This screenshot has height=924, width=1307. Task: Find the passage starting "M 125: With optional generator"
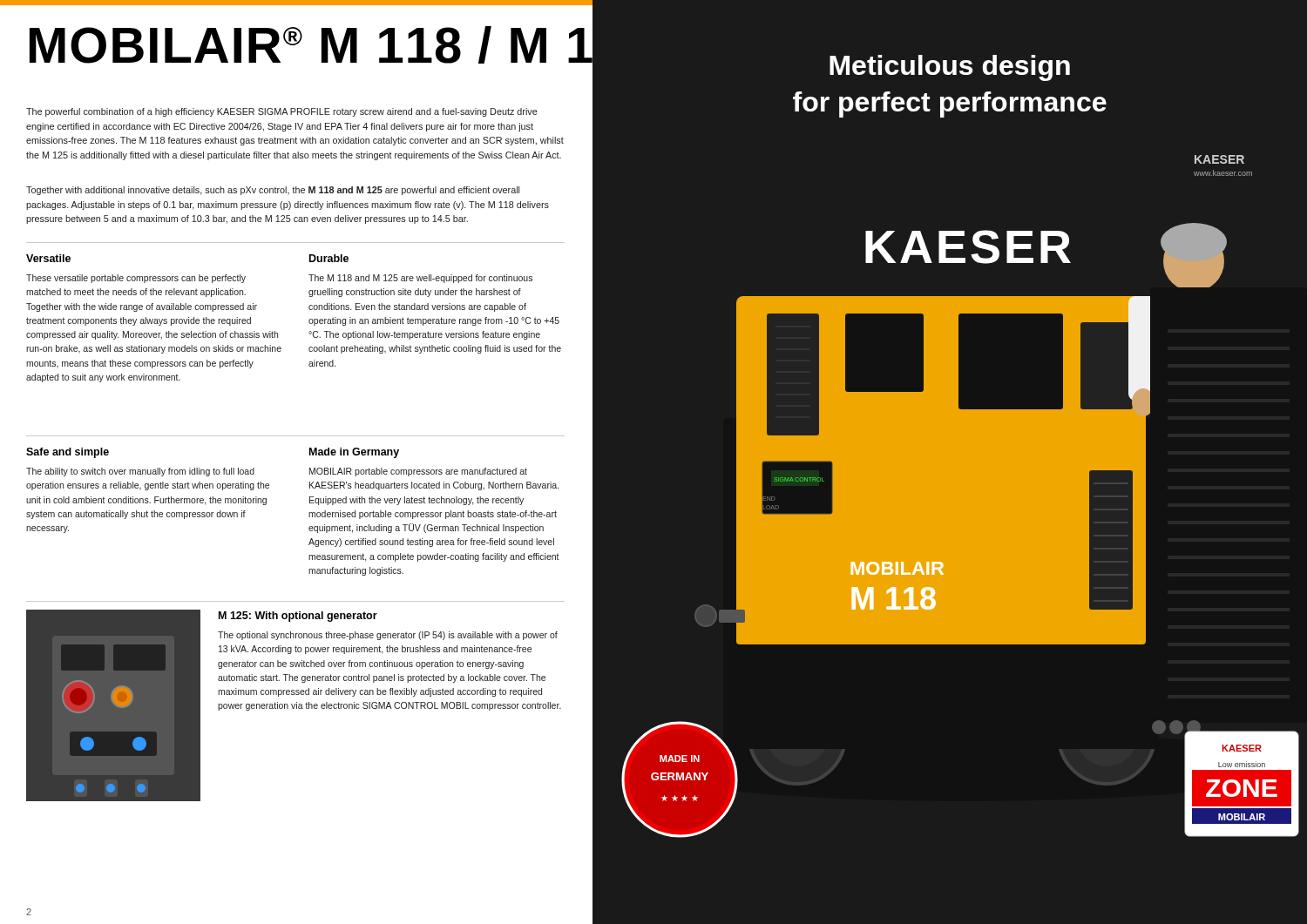click(297, 616)
